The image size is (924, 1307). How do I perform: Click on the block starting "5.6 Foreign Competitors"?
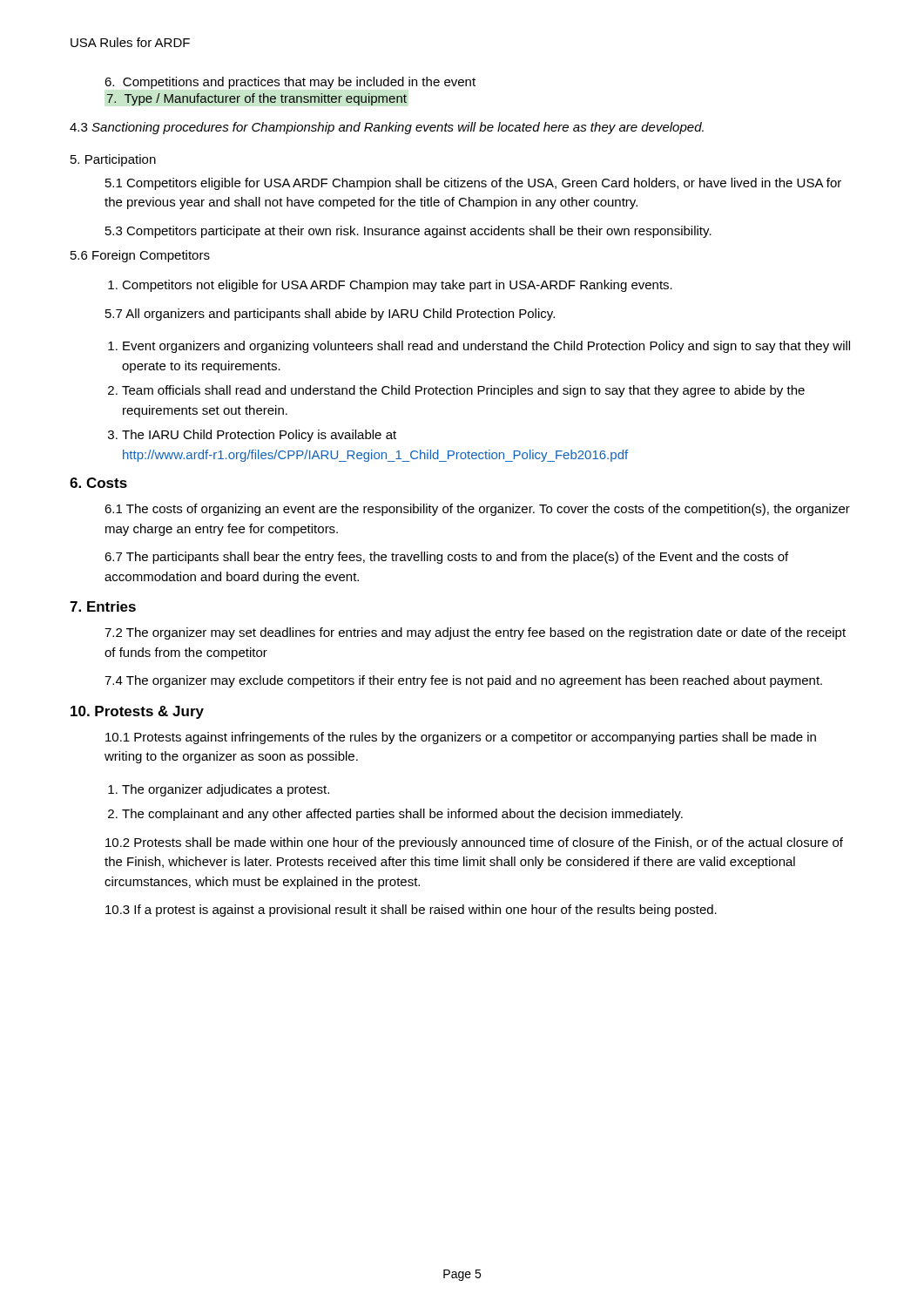coord(140,255)
